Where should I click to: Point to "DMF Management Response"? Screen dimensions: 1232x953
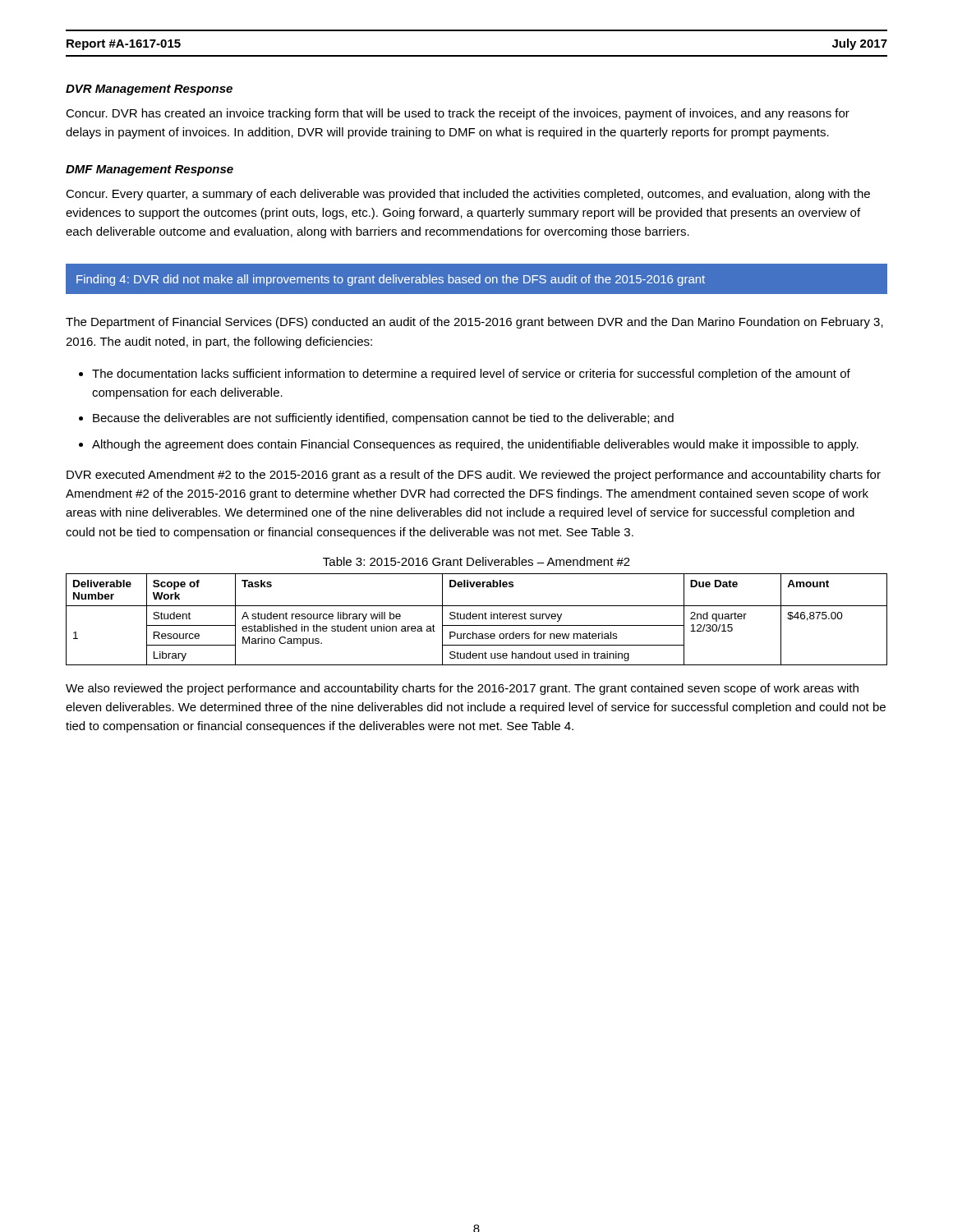pyautogui.click(x=150, y=168)
